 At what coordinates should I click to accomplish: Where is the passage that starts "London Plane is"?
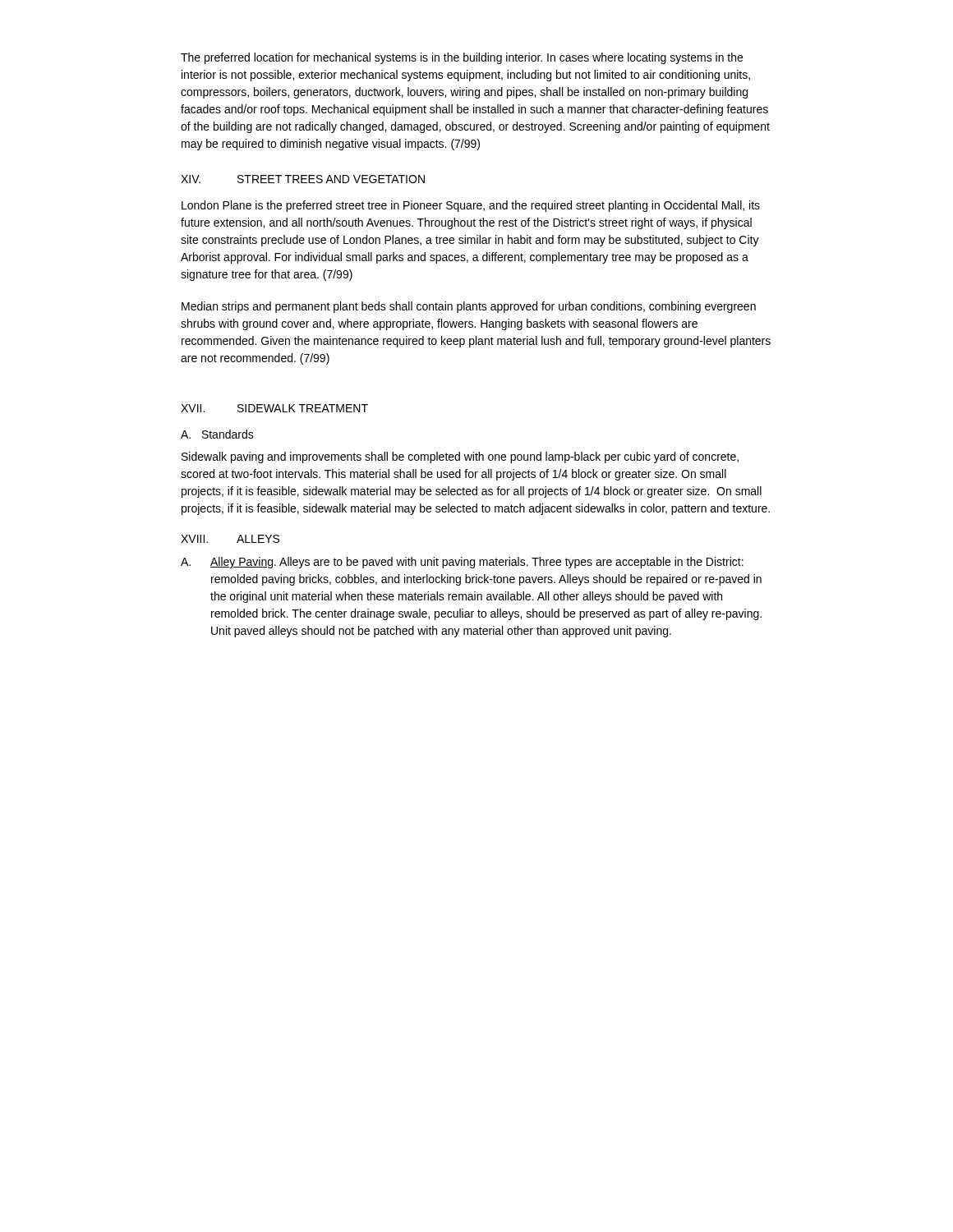(x=470, y=240)
